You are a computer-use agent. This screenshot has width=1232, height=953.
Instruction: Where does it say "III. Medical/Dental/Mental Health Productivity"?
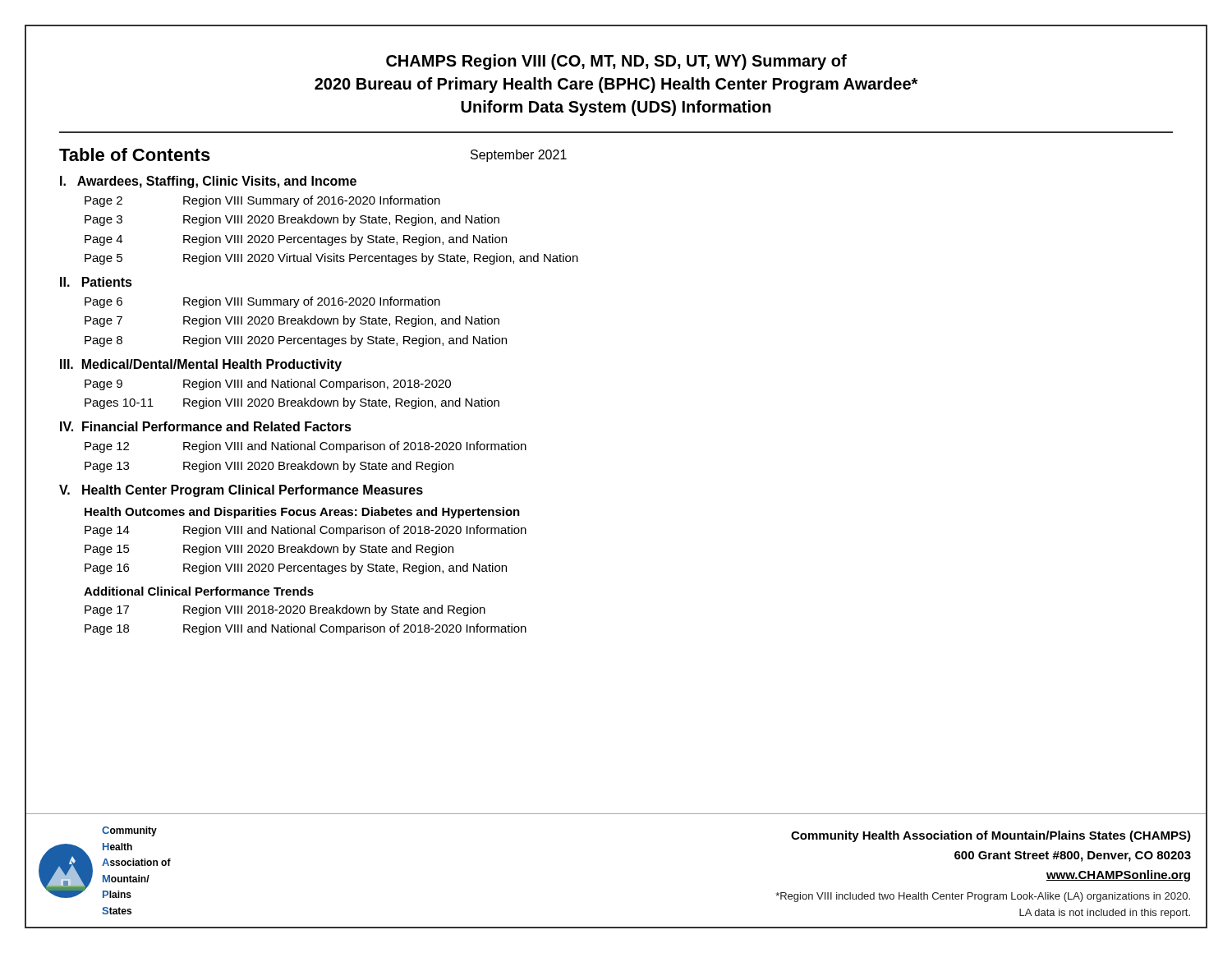pyautogui.click(x=200, y=364)
